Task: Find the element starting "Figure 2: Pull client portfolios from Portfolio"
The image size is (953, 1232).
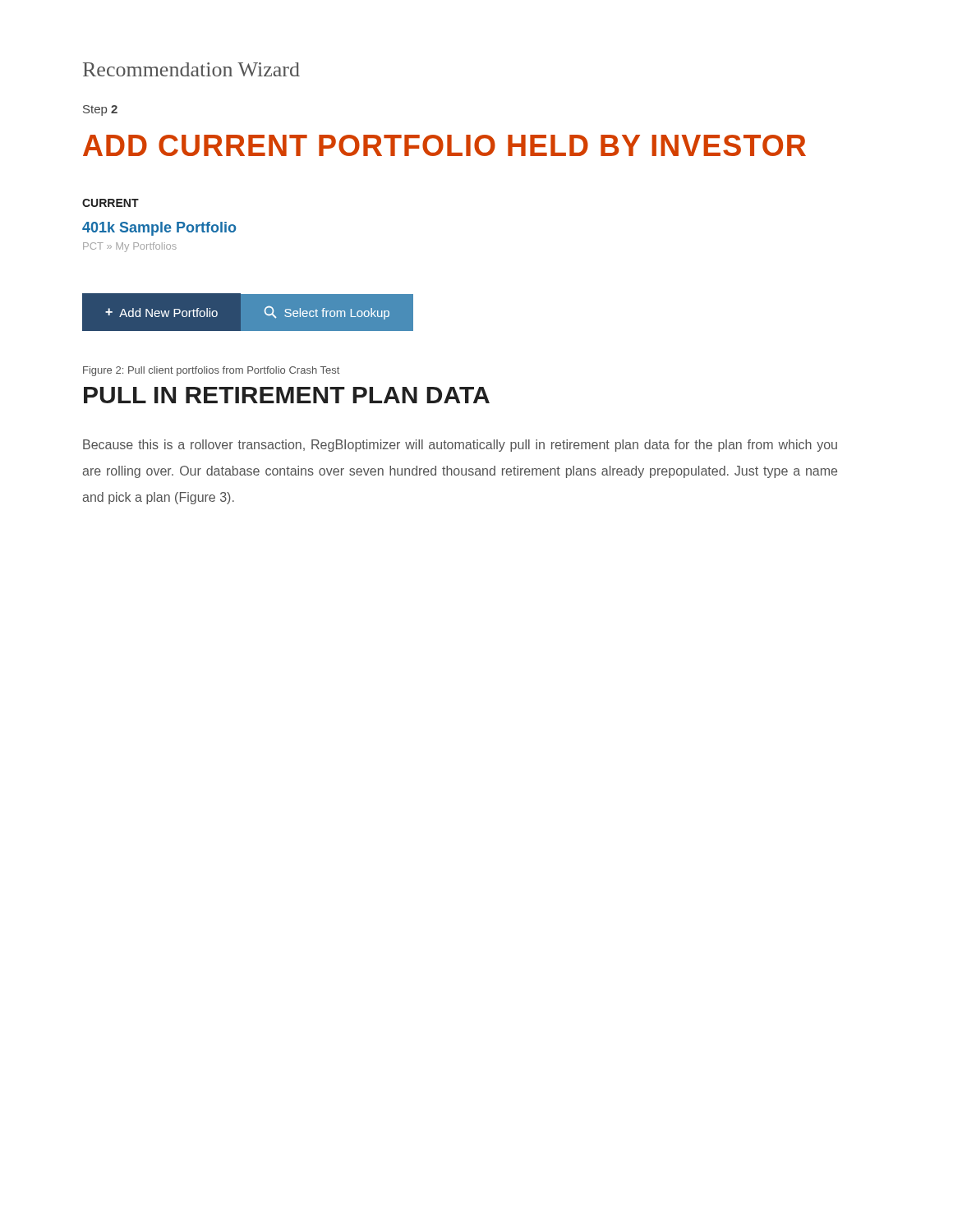Action: coord(211,371)
